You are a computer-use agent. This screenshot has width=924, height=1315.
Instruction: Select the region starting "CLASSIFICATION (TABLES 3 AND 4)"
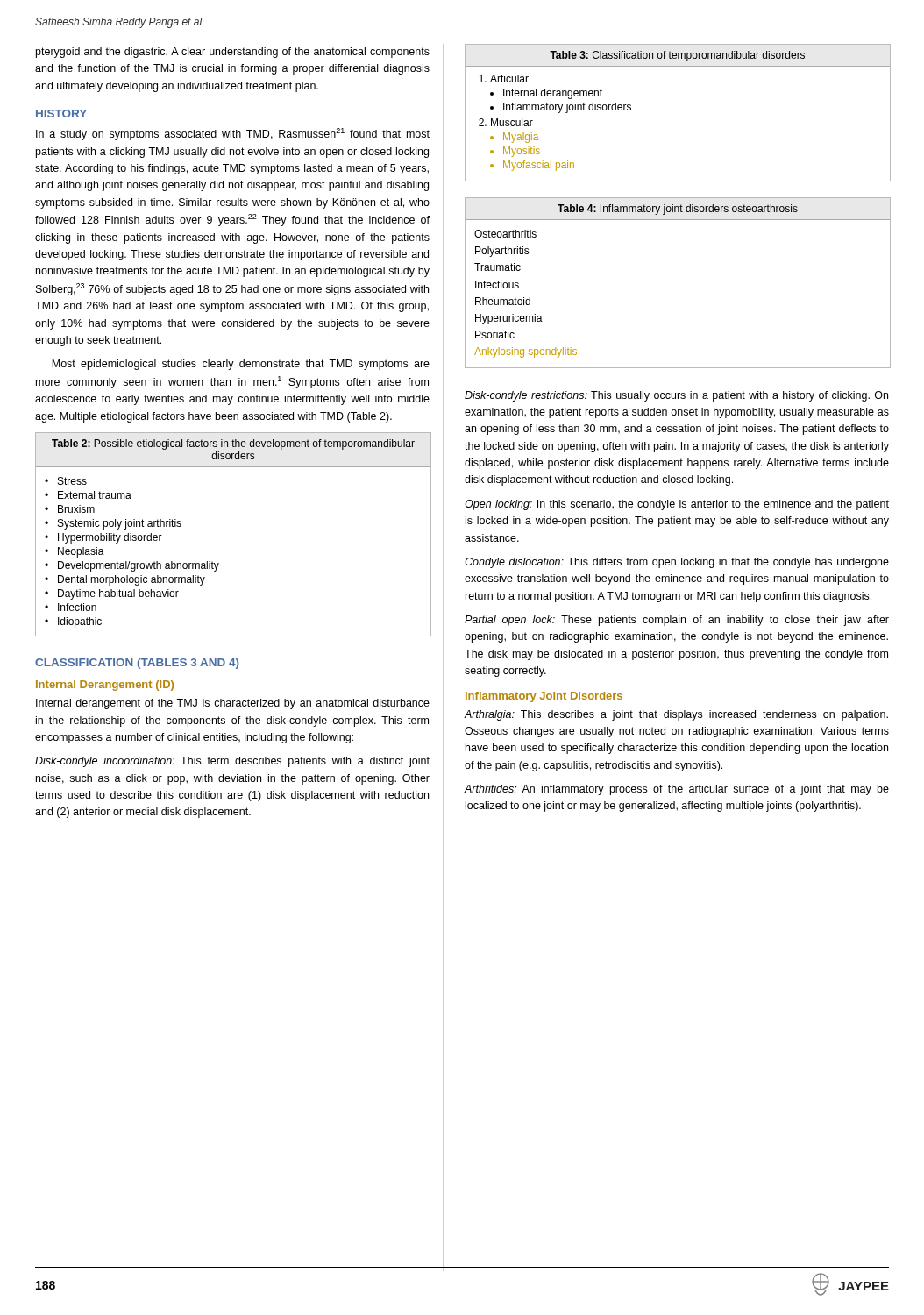pyautogui.click(x=137, y=662)
